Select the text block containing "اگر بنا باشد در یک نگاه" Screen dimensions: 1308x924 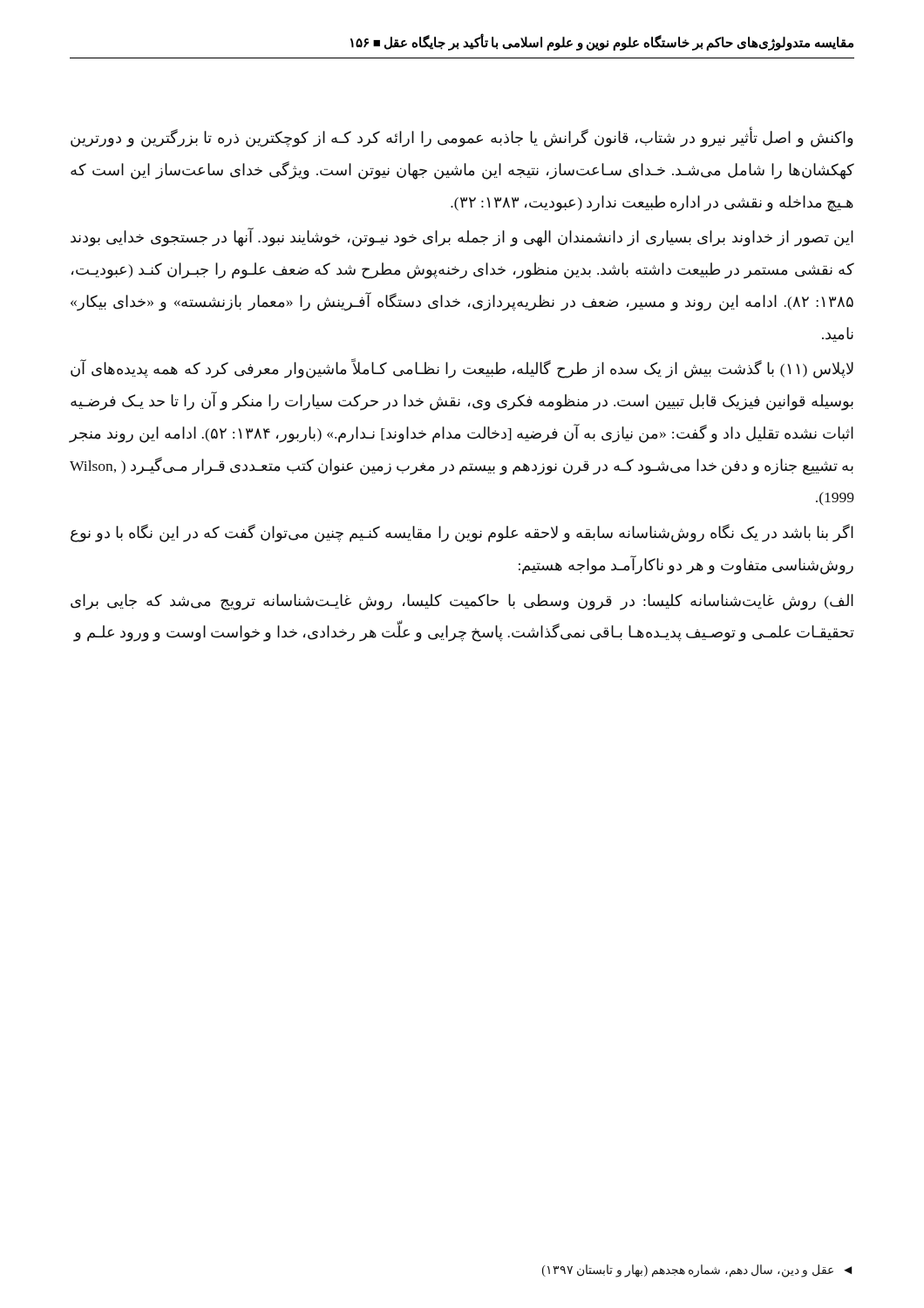(462, 549)
